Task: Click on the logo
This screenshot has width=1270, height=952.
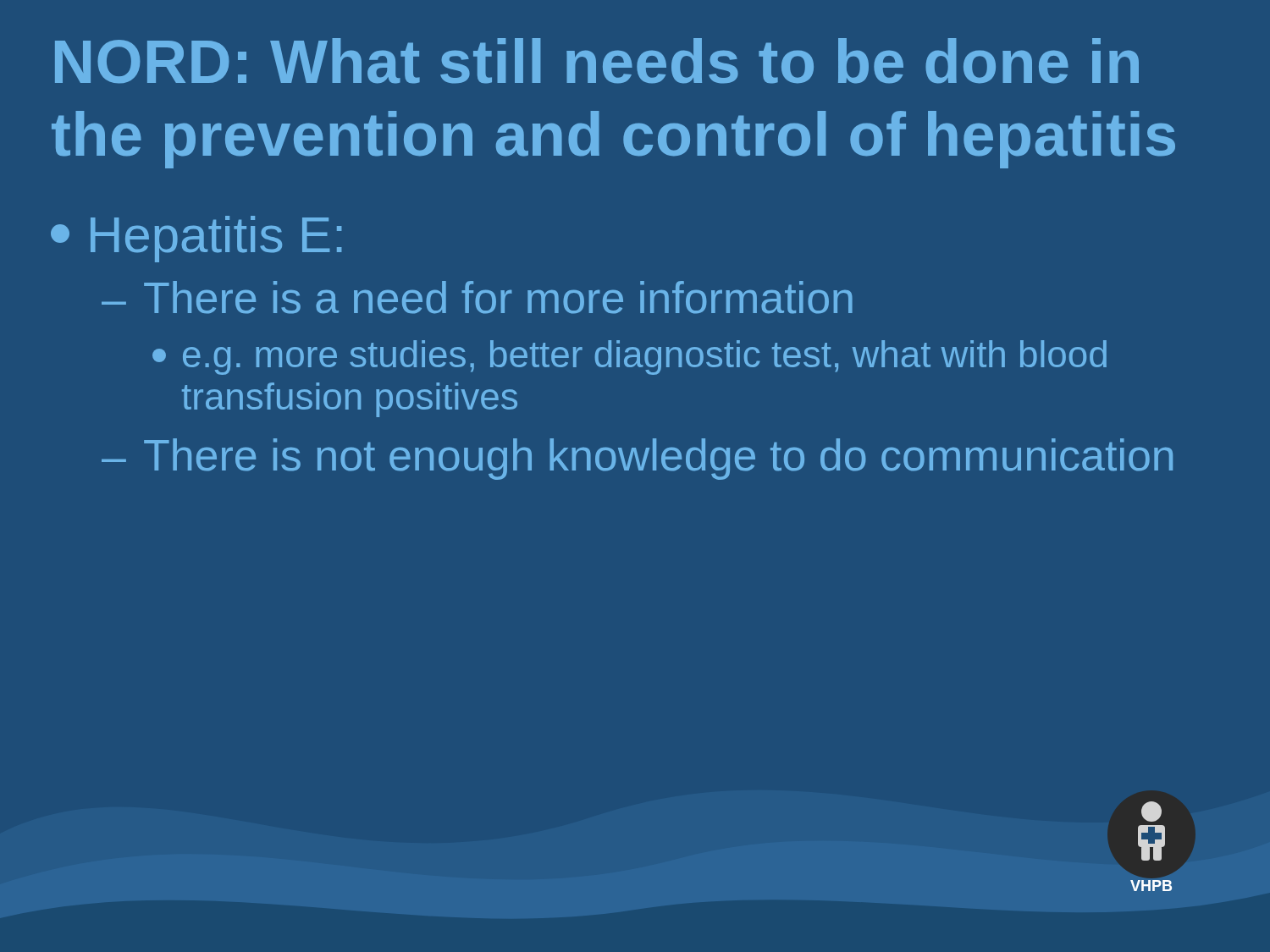Action: click(x=1152, y=845)
